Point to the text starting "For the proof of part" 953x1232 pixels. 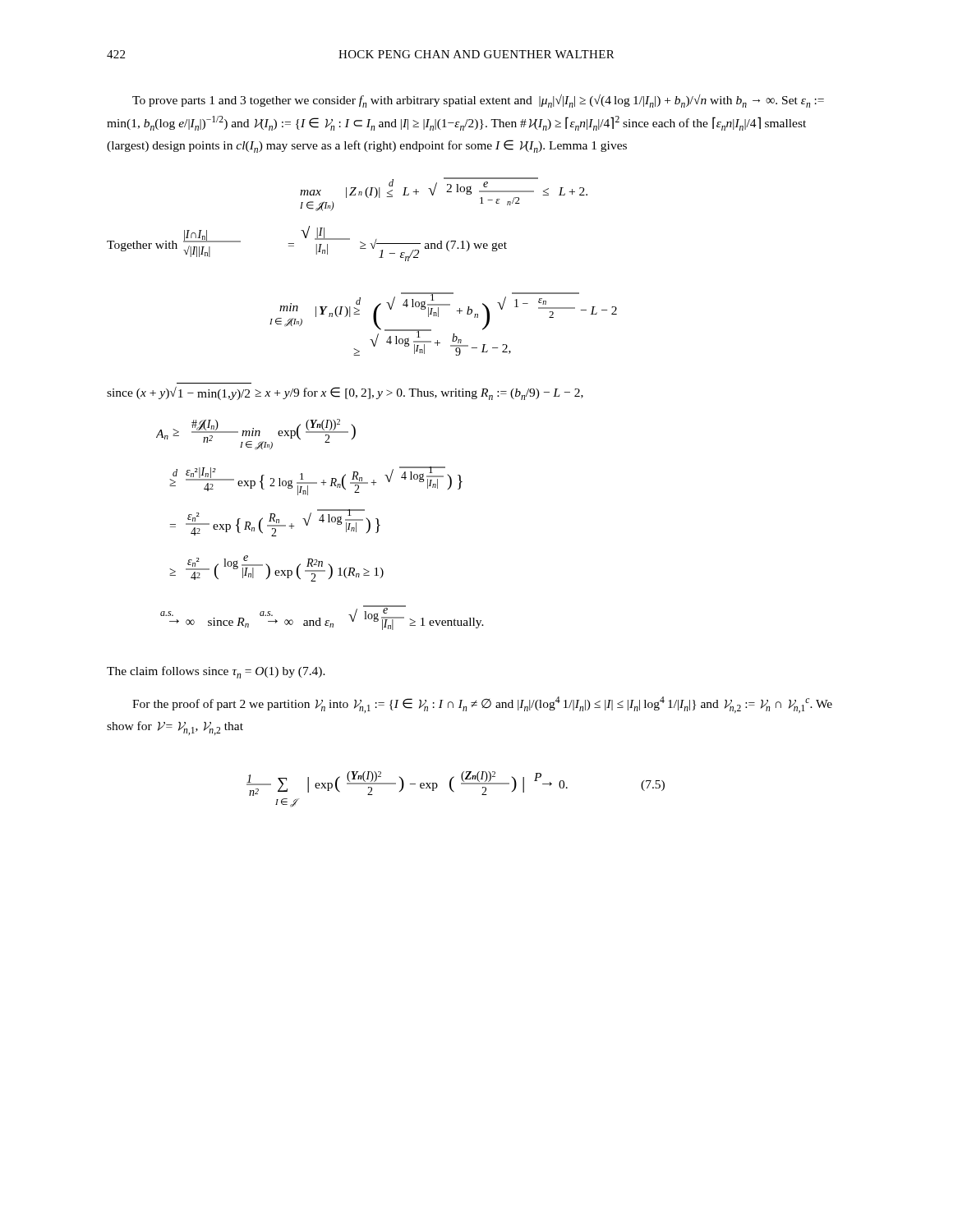(476, 716)
